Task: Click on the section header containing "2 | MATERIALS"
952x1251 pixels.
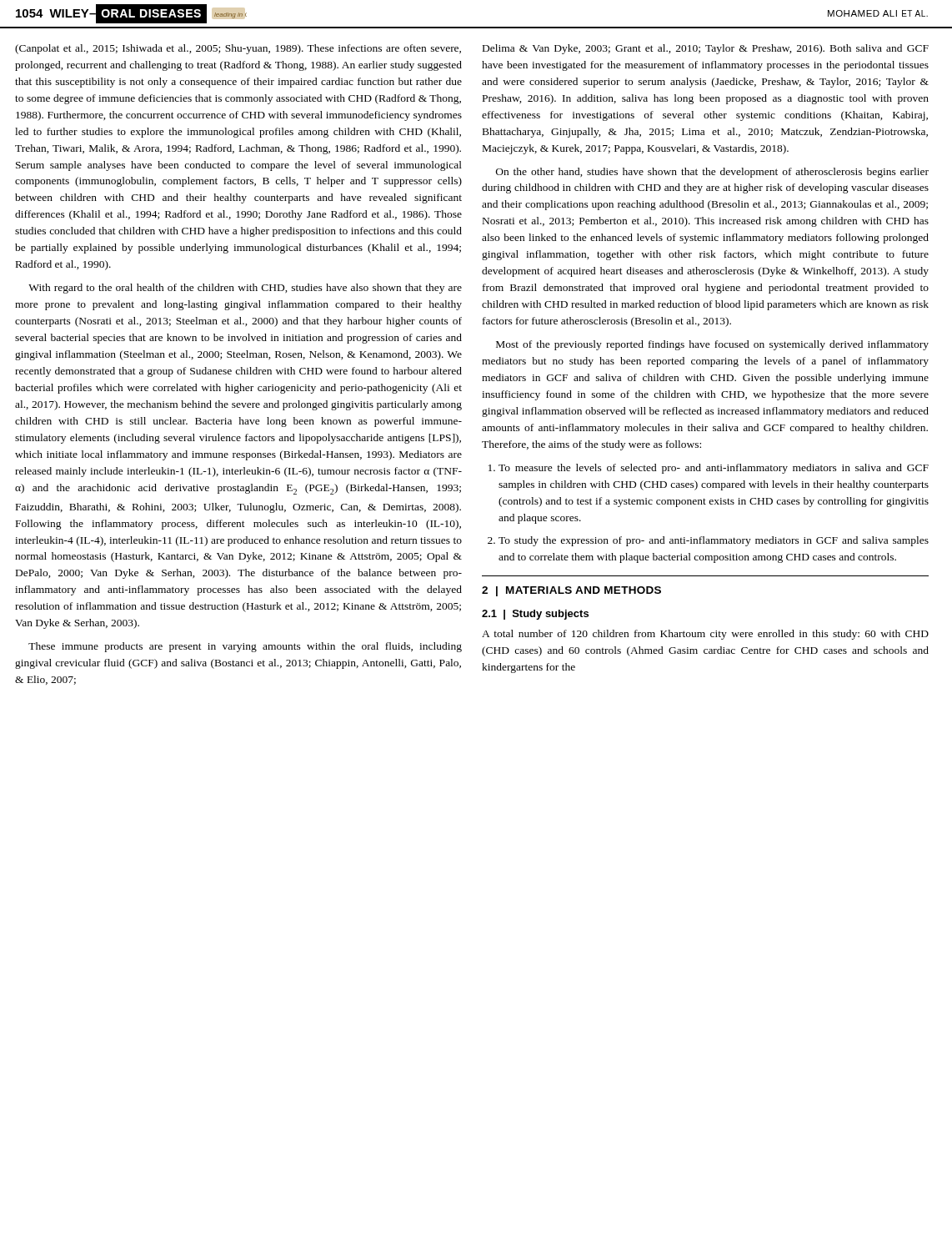Action: pyautogui.click(x=572, y=590)
